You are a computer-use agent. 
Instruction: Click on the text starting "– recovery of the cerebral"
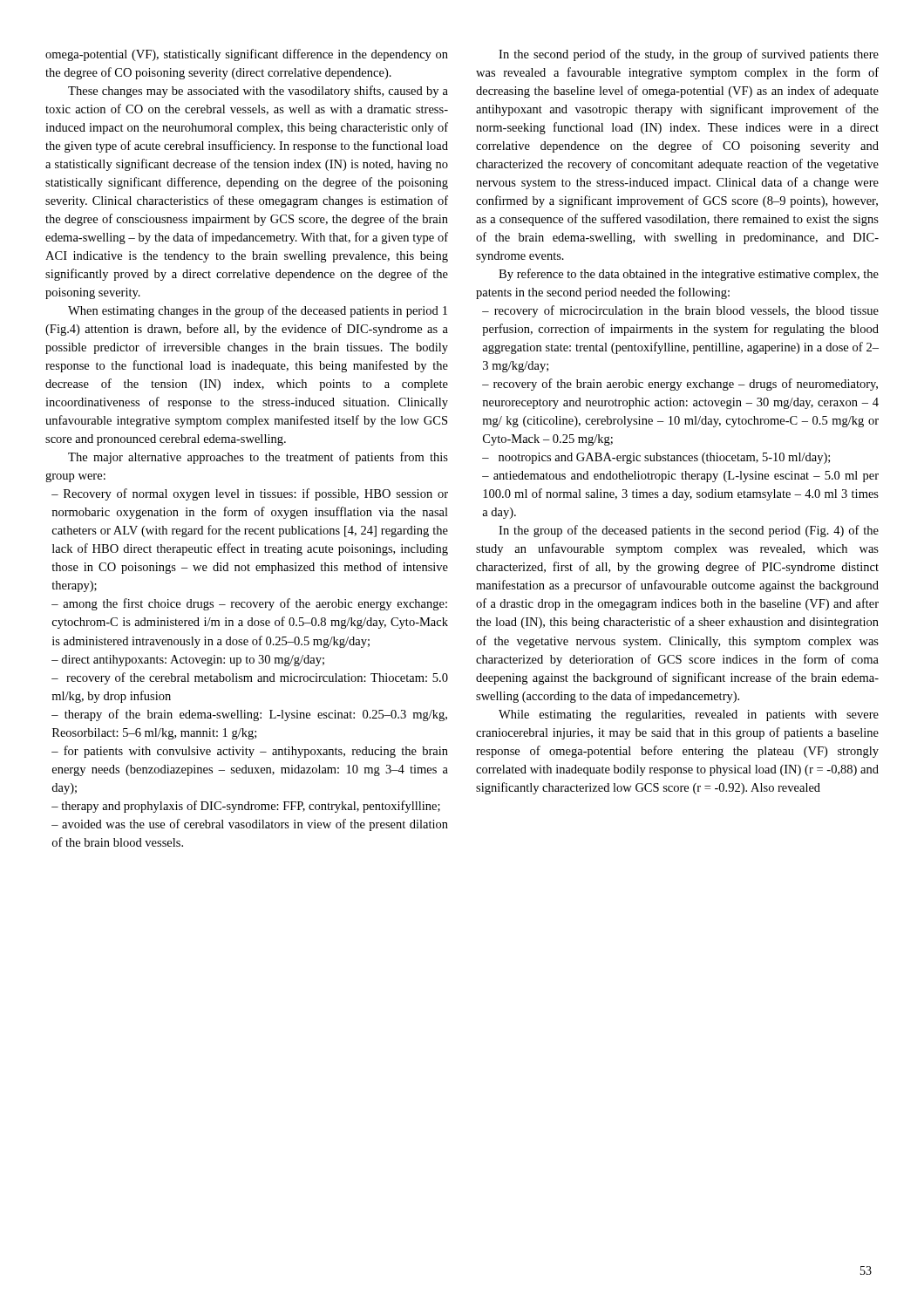click(x=247, y=687)
